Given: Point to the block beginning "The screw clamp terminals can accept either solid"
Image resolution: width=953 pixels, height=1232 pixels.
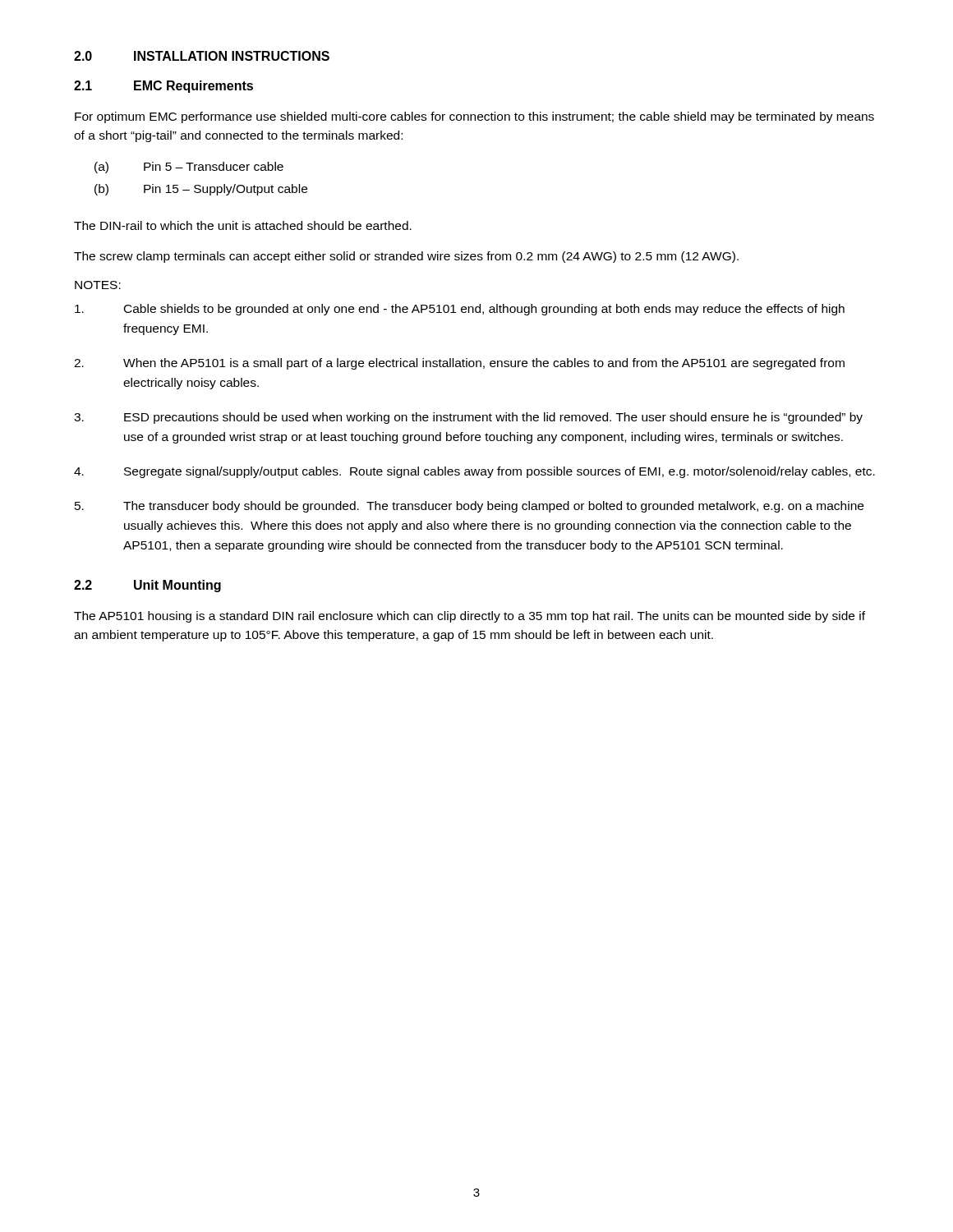Looking at the screenshot, I should [407, 256].
